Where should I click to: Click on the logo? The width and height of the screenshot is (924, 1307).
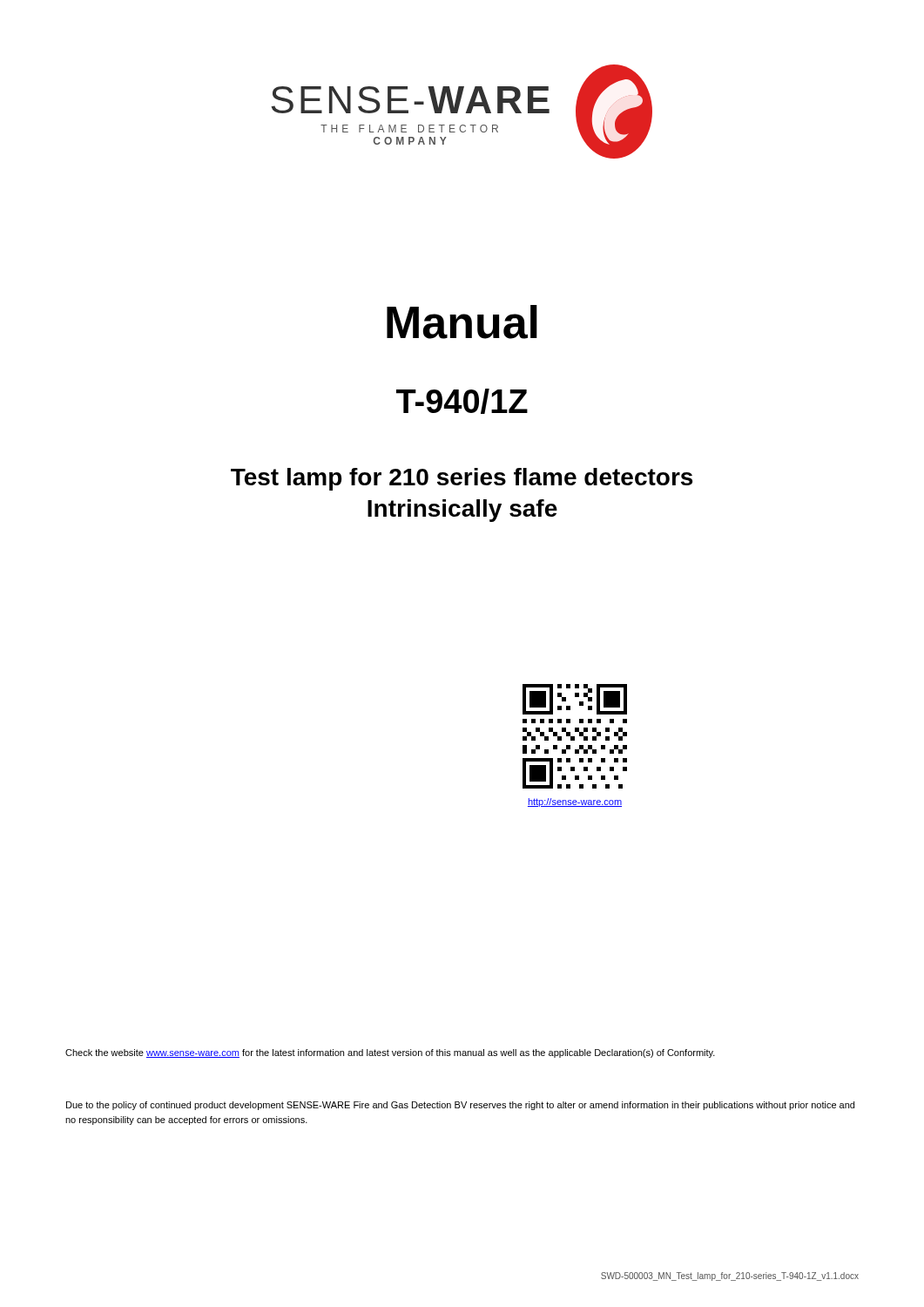(x=462, y=113)
